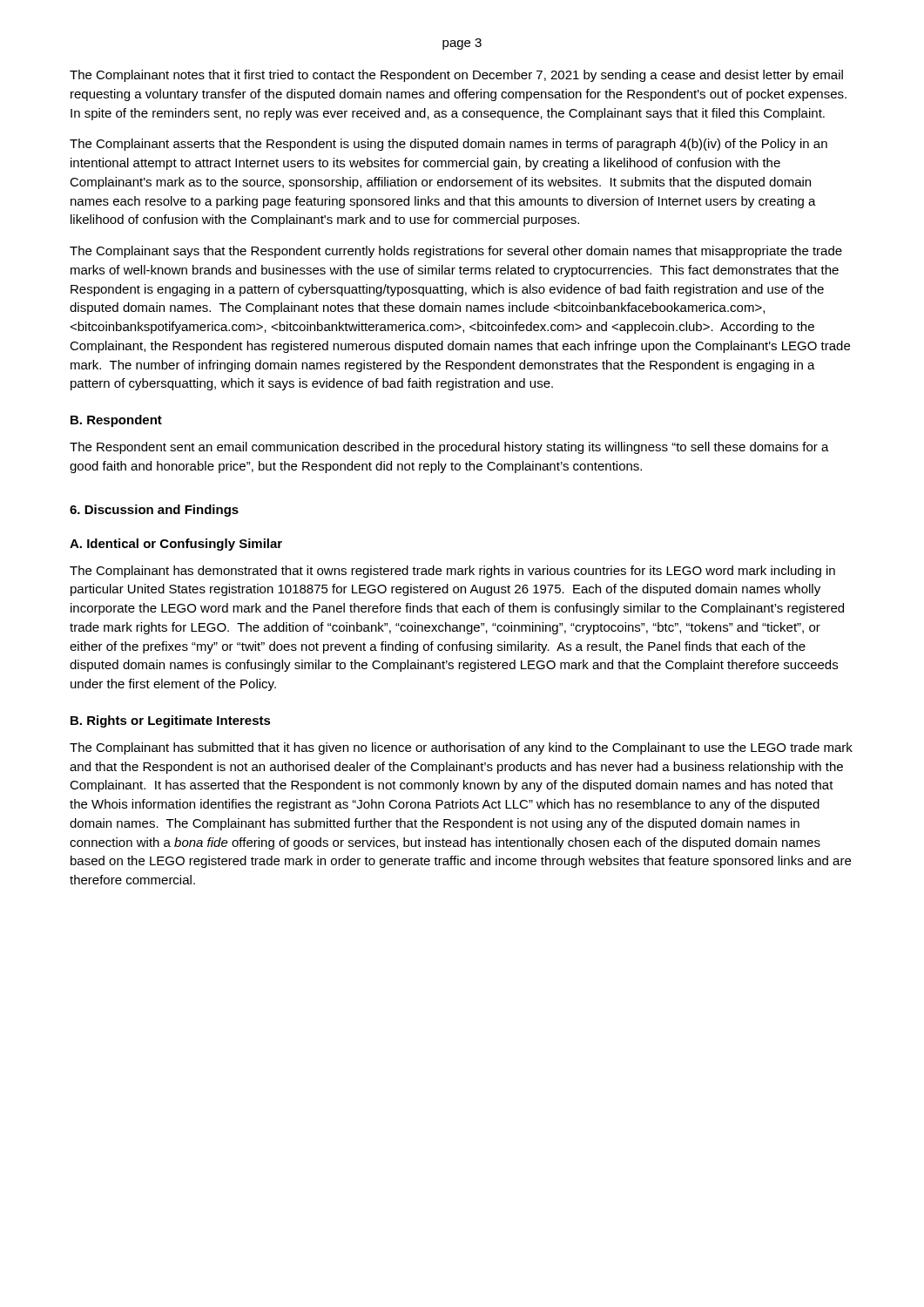Screen dimensions: 1307x924
Task: Point to the block beginning "The Complainant has demonstrated"
Action: tap(457, 627)
